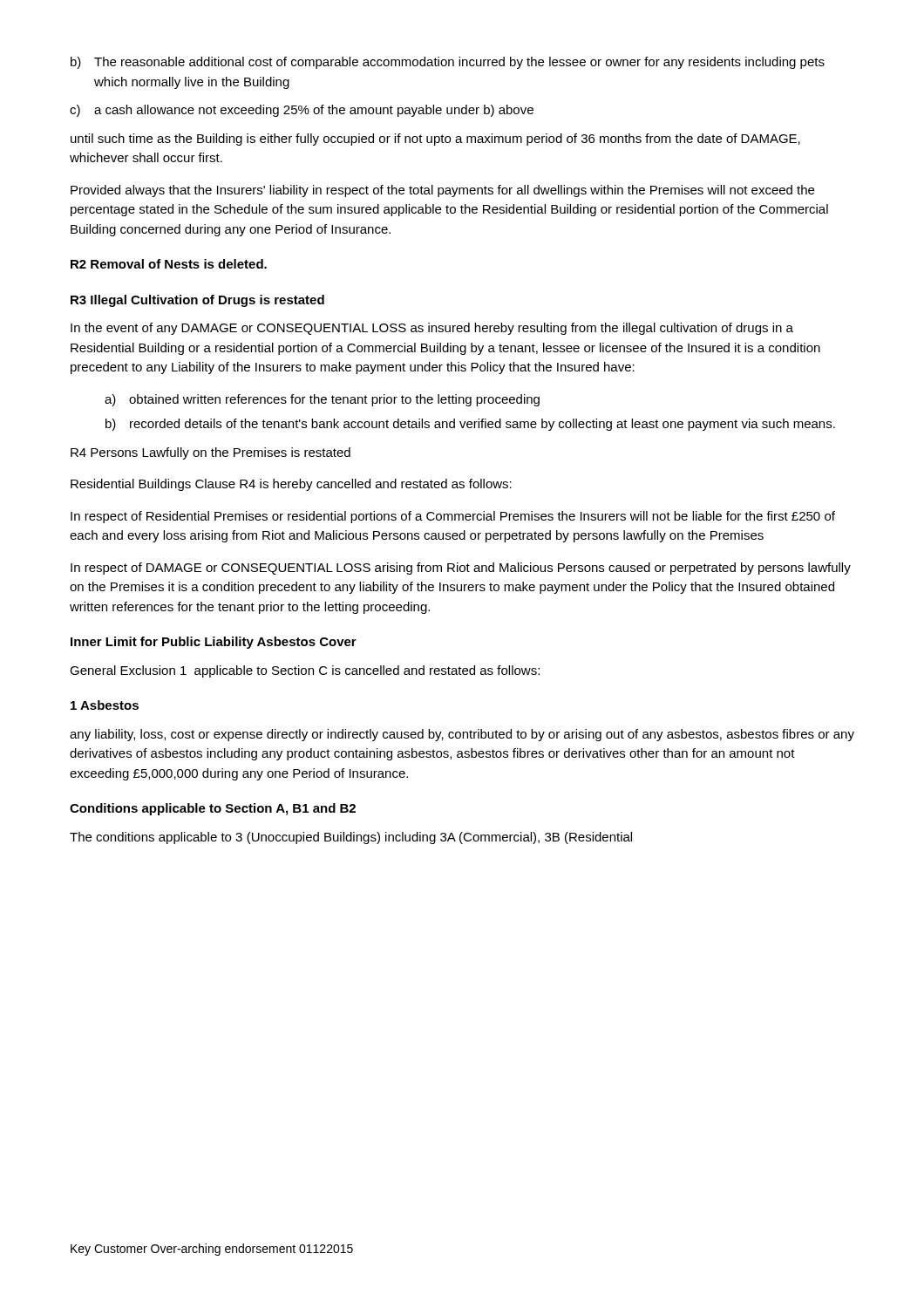The image size is (924, 1308).
Task: Locate the text block starting "c) a cash allowance not exceeding 25% of"
Action: pyautogui.click(x=462, y=110)
